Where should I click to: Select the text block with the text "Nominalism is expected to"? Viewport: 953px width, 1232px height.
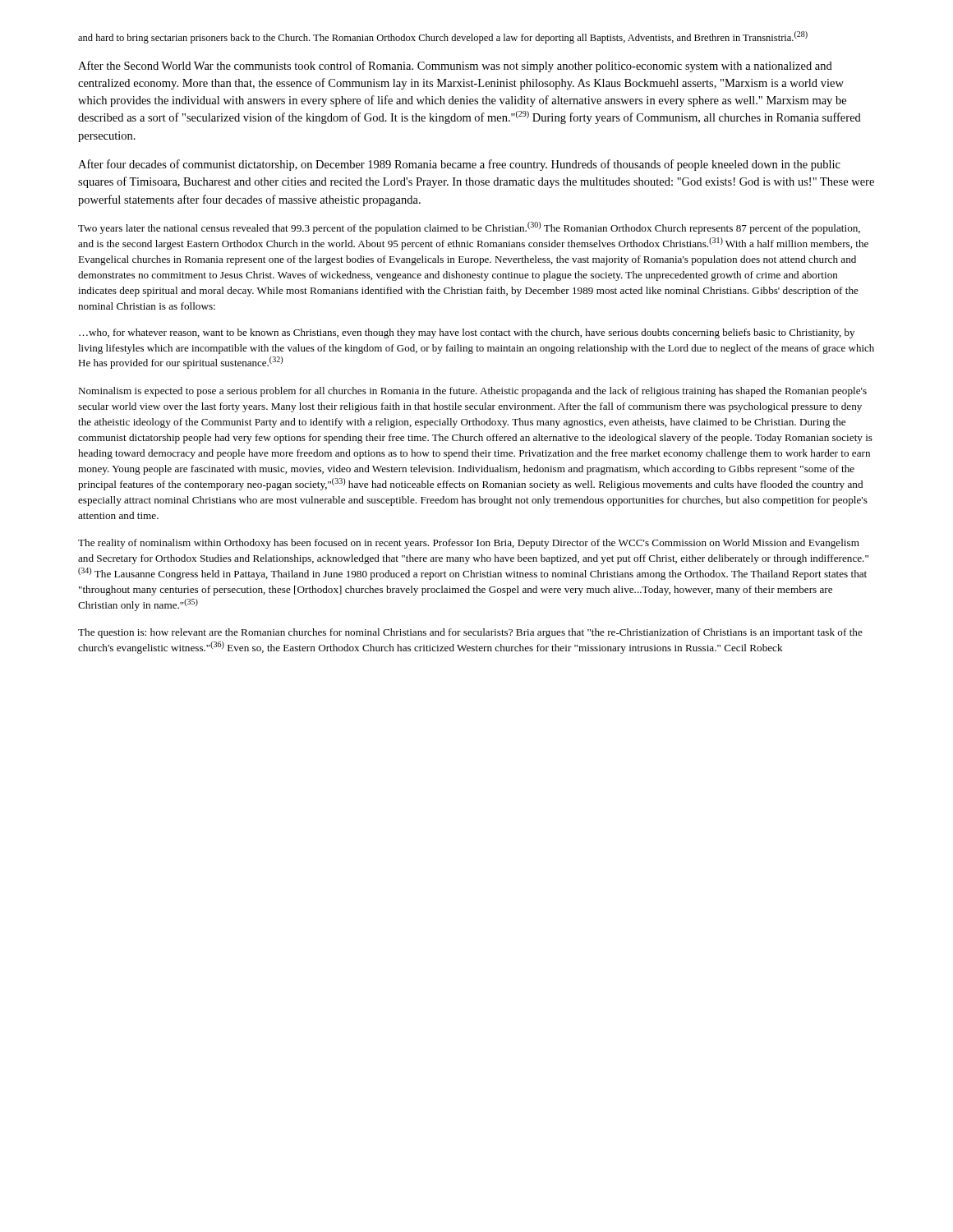[475, 453]
